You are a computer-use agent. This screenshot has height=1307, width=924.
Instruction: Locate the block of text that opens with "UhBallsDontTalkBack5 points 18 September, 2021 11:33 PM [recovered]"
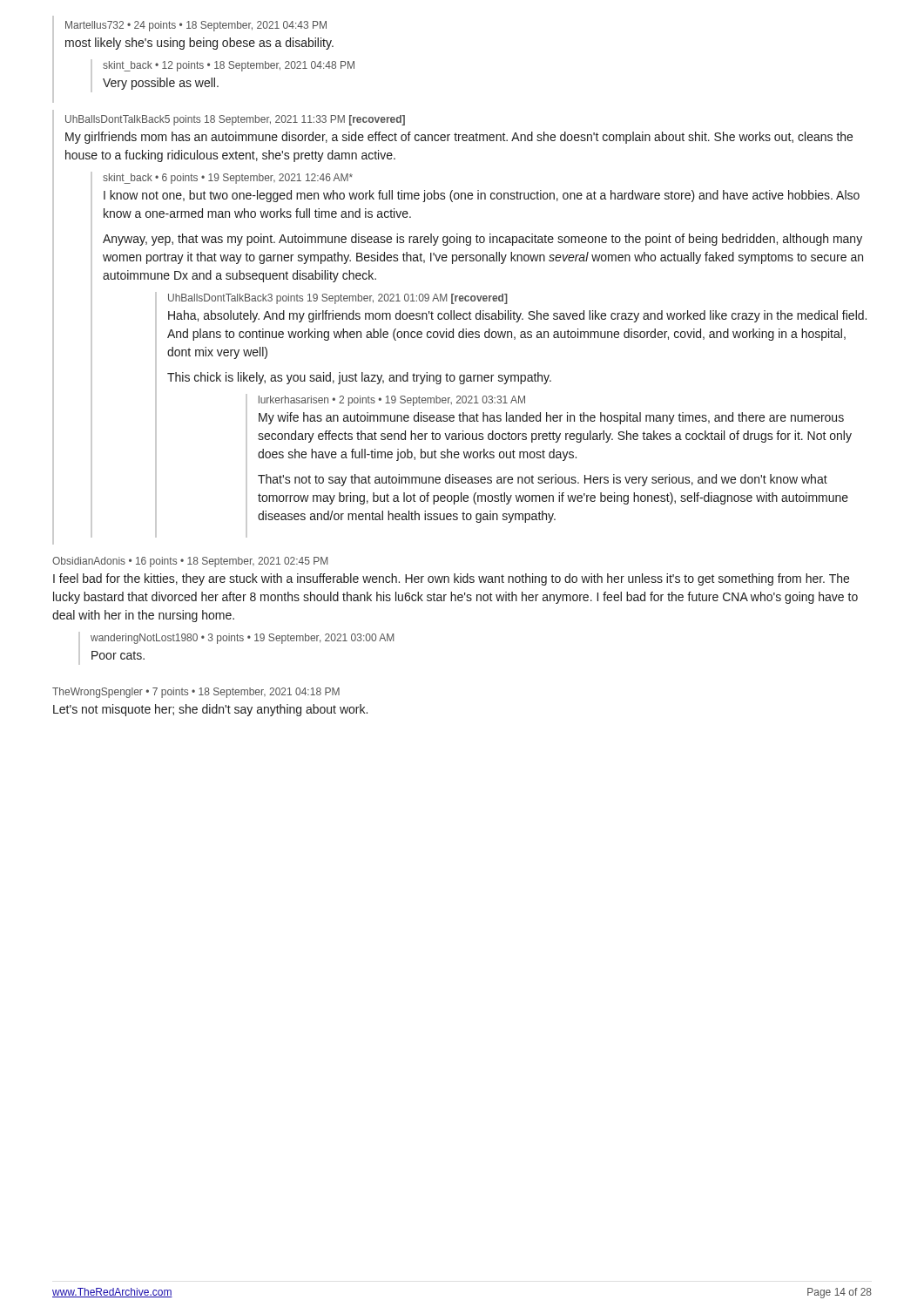pos(462,327)
